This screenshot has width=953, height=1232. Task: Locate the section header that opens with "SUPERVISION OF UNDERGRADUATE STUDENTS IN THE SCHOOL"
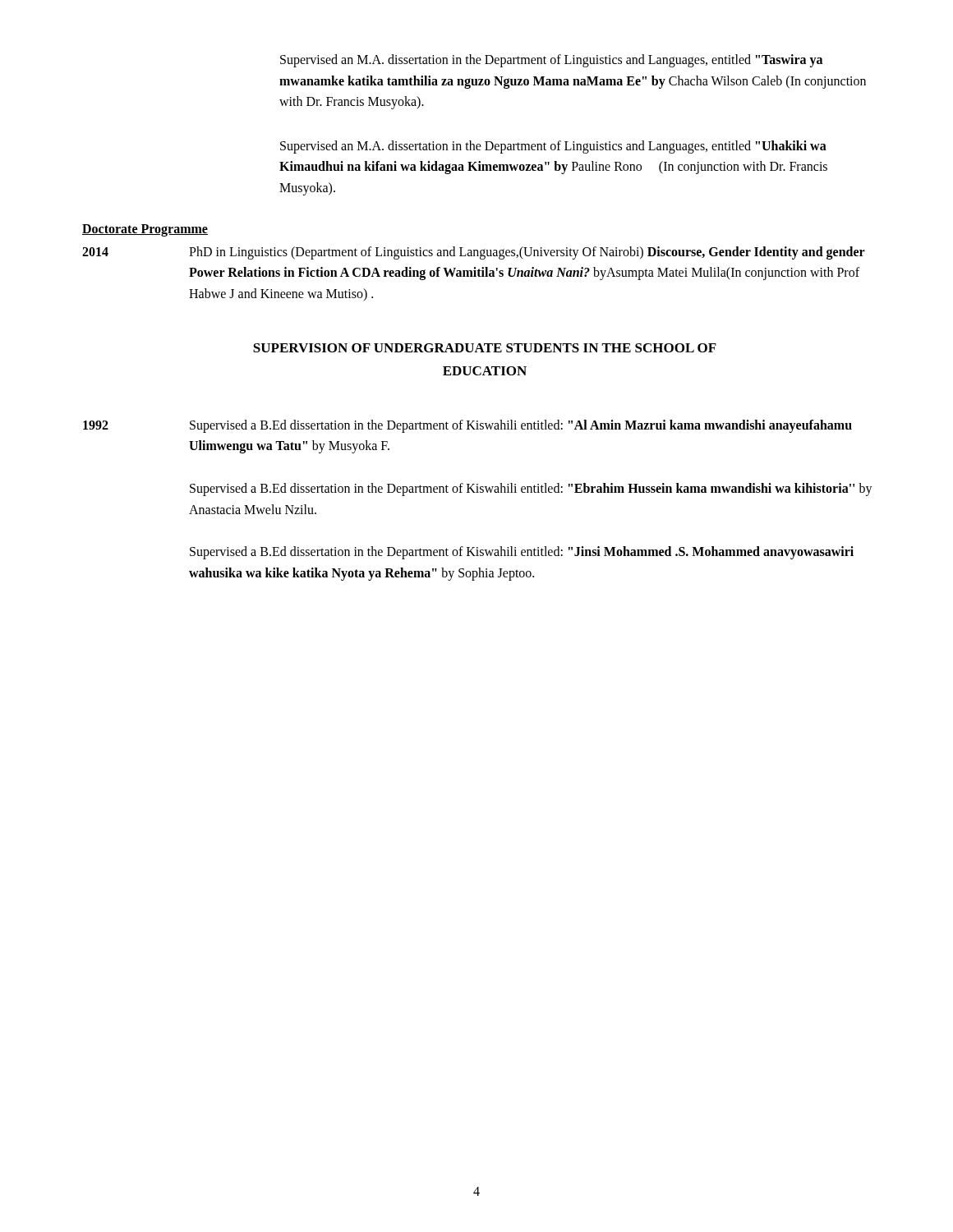point(485,359)
